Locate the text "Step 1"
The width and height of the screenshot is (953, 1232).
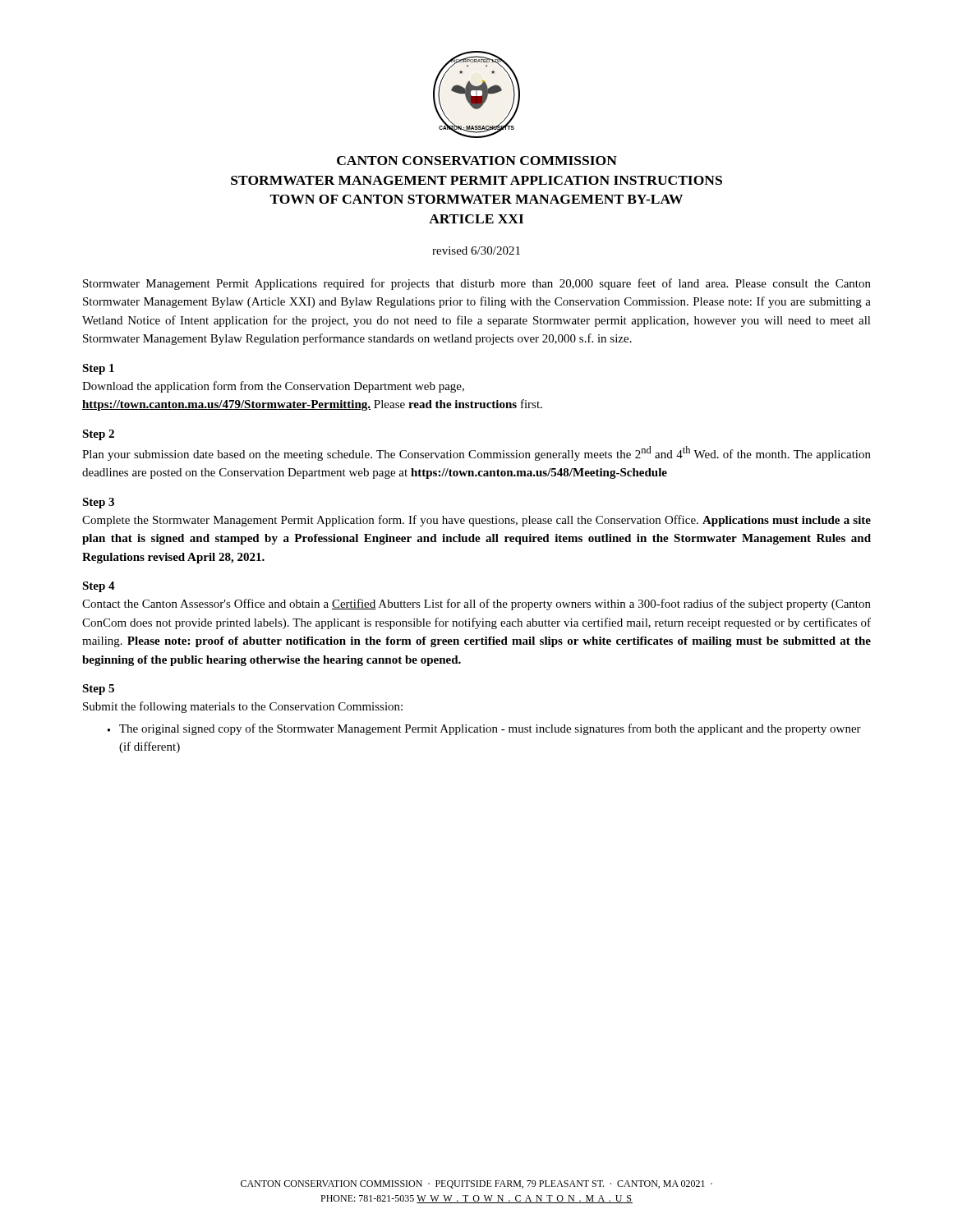click(98, 368)
